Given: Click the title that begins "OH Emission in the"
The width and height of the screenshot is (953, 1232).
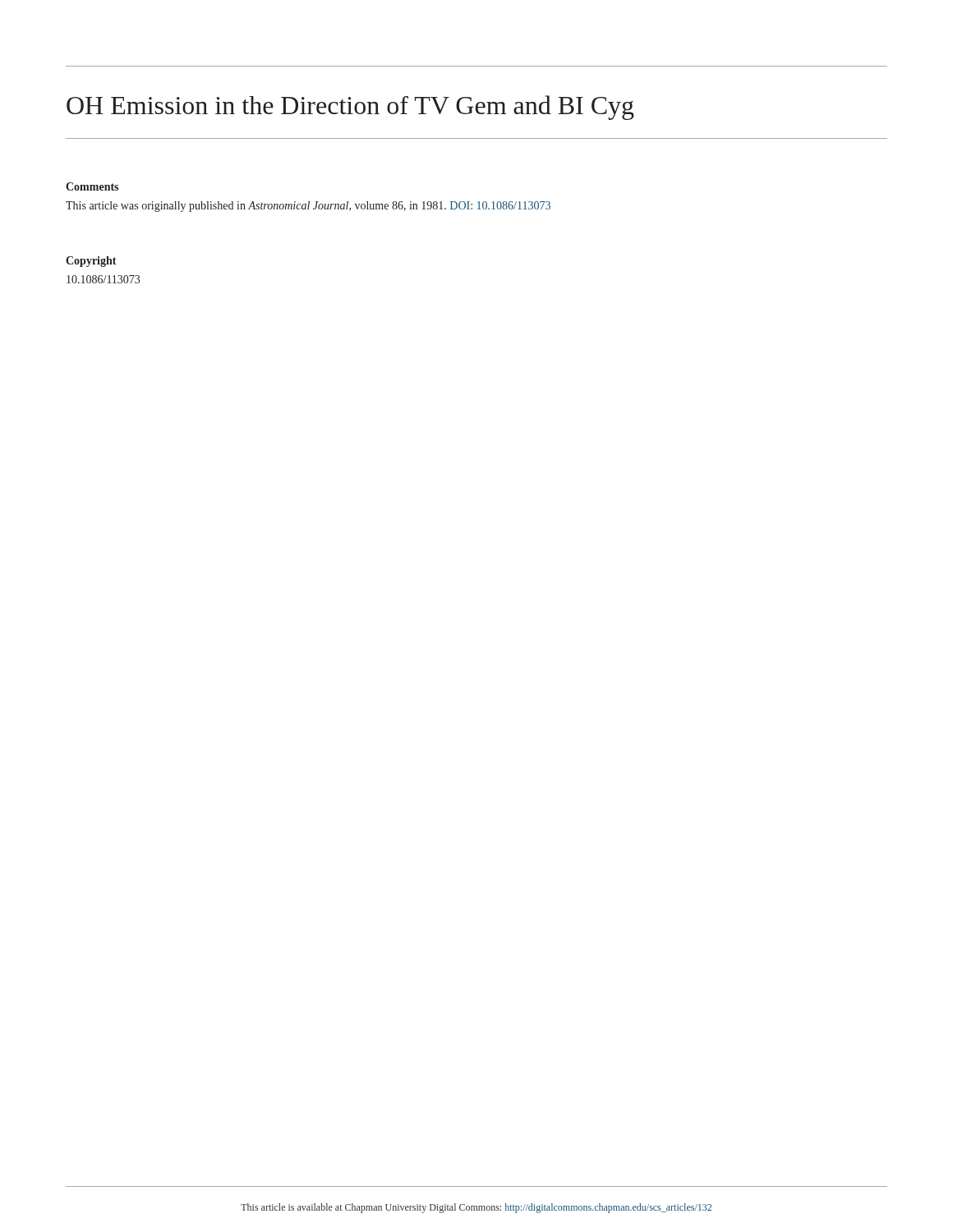Looking at the screenshot, I should [476, 106].
